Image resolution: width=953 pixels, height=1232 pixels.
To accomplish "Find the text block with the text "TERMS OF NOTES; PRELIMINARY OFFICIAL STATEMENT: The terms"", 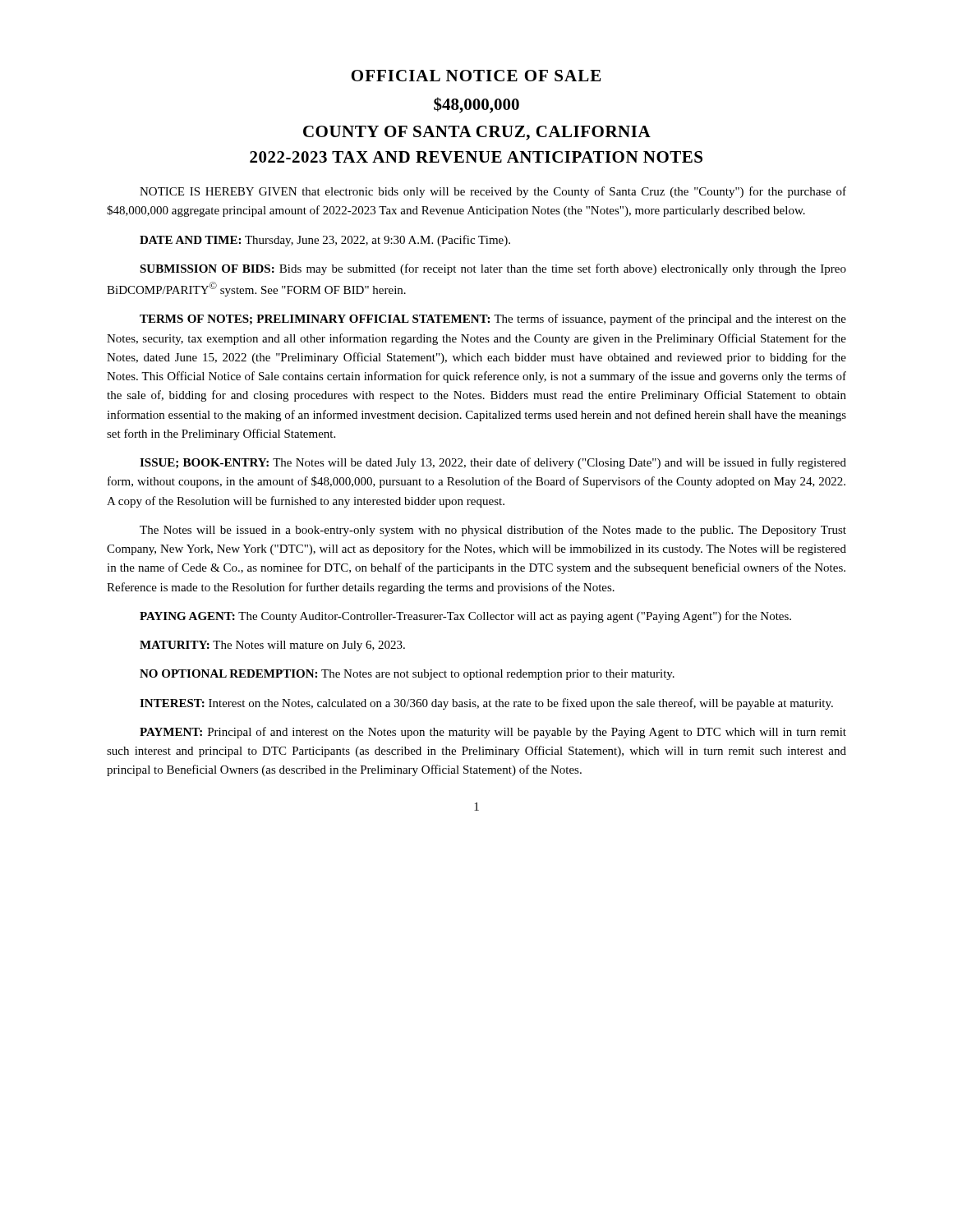I will pos(476,377).
